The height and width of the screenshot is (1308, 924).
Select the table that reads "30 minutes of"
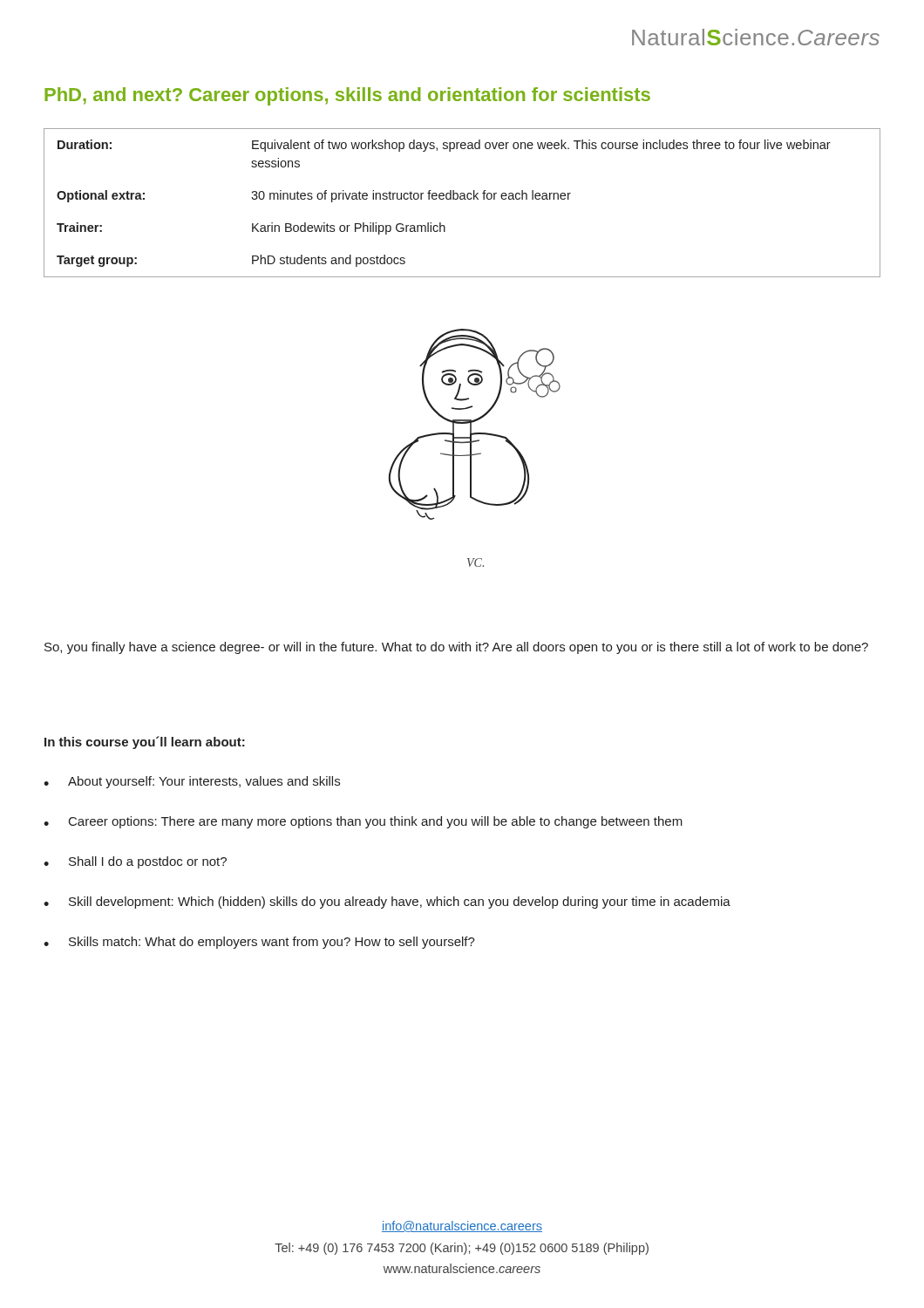tap(462, 203)
